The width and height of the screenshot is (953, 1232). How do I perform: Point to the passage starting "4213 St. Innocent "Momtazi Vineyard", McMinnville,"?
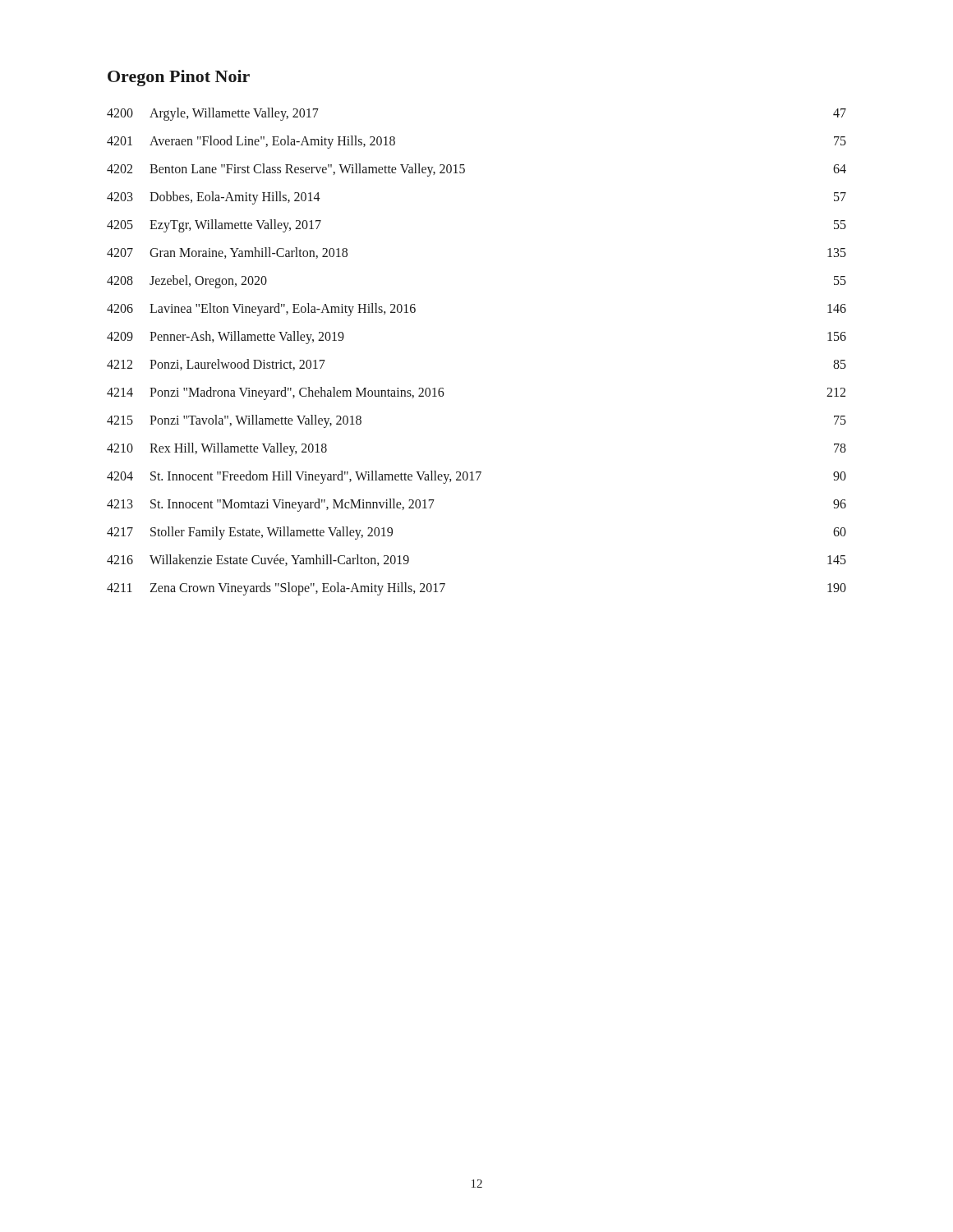(x=123, y=505)
